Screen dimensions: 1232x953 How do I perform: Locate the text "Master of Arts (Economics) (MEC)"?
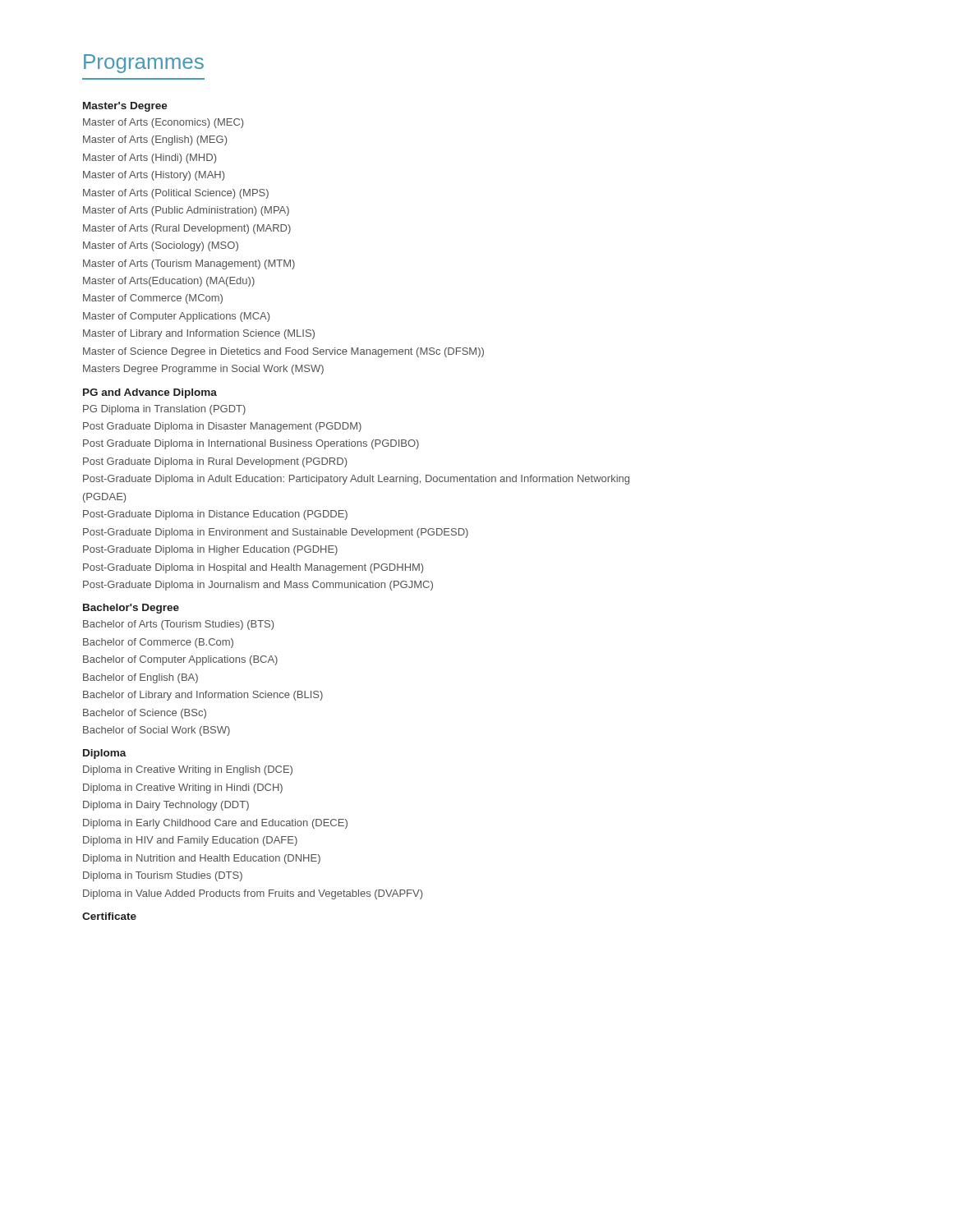point(163,122)
